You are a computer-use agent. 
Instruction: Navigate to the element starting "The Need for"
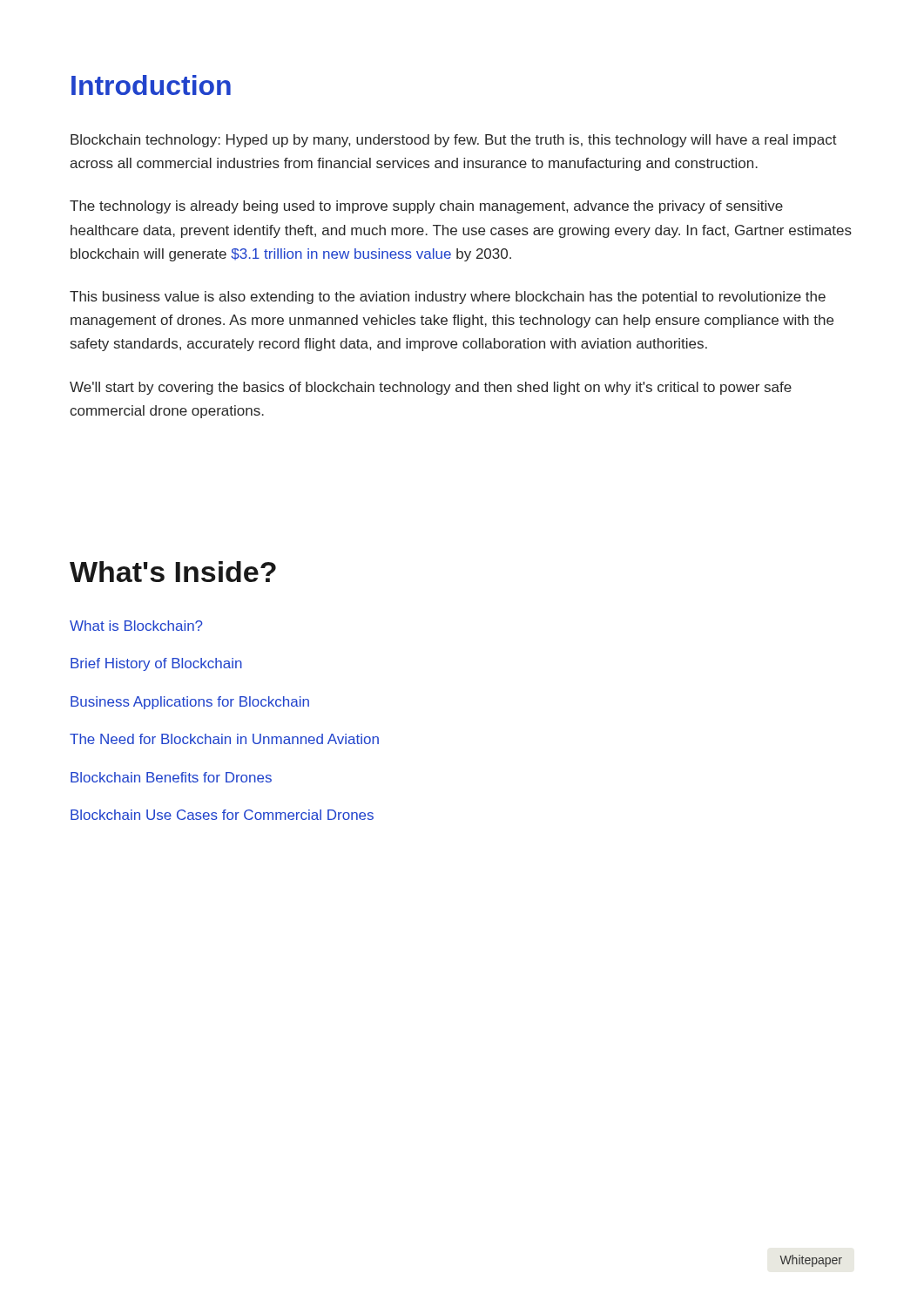click(x=225, y=740)
